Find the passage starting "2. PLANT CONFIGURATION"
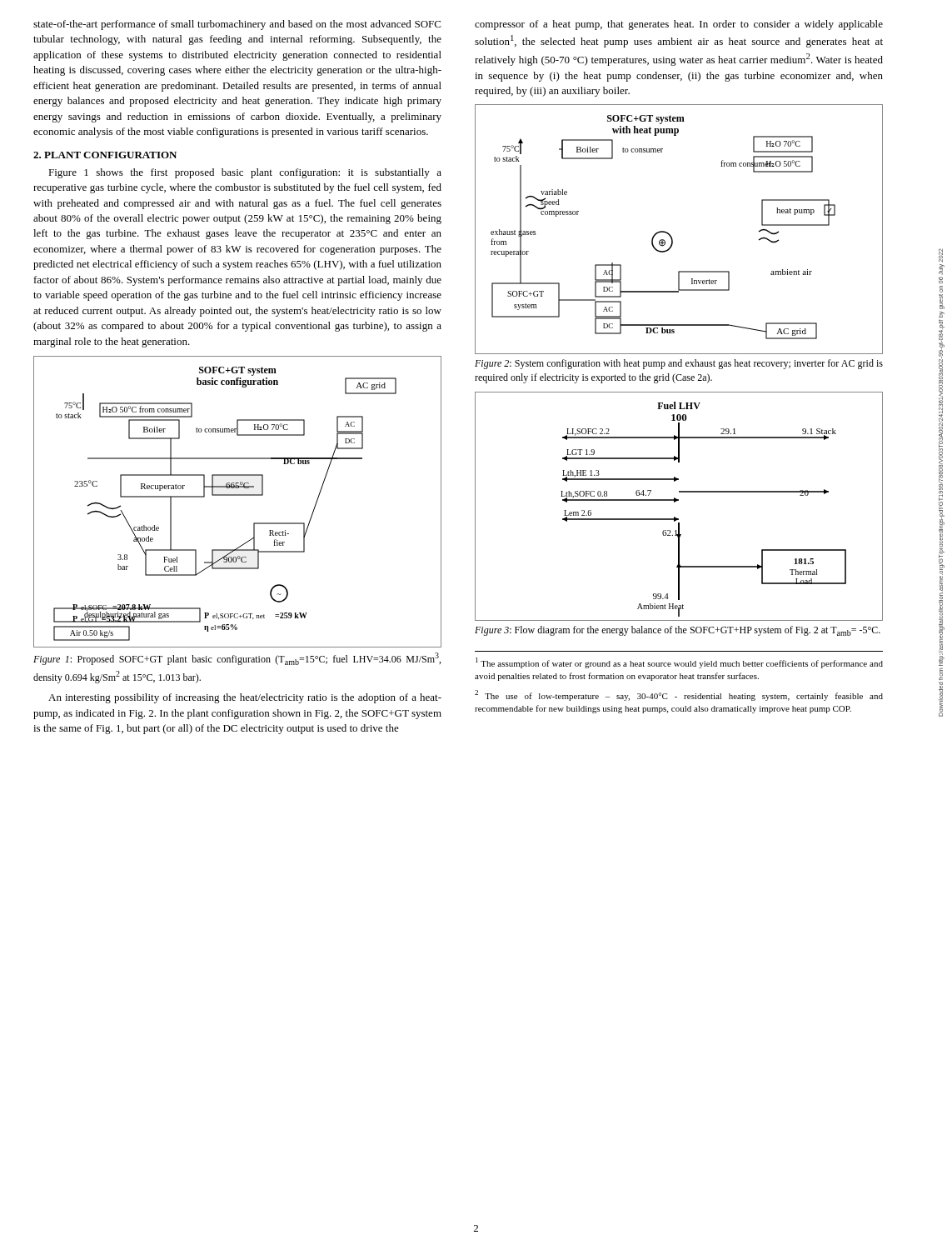Viewport: 952px width, 1250px height. tap(105, 154)
